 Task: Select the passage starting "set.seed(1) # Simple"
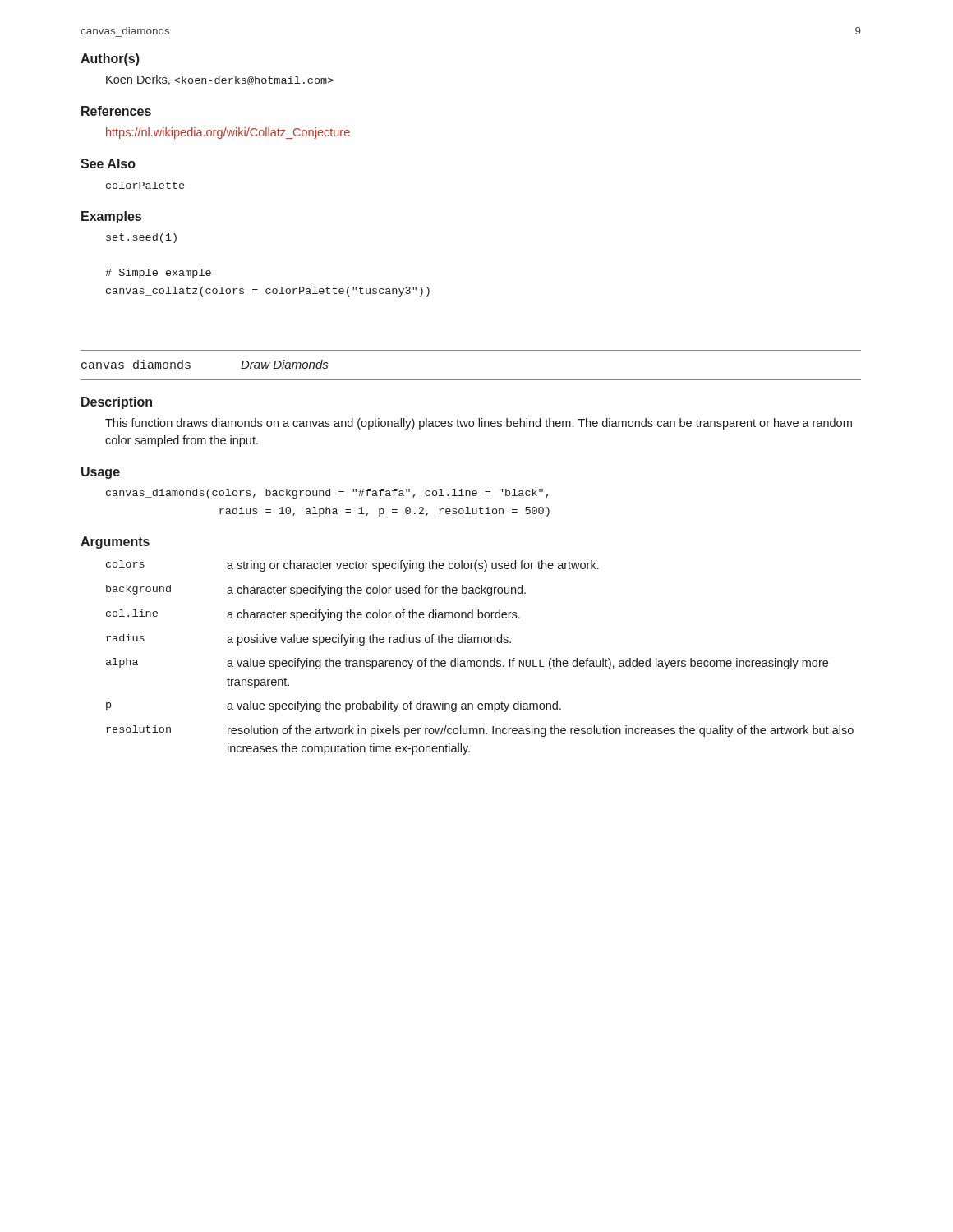tap(141, 238)
